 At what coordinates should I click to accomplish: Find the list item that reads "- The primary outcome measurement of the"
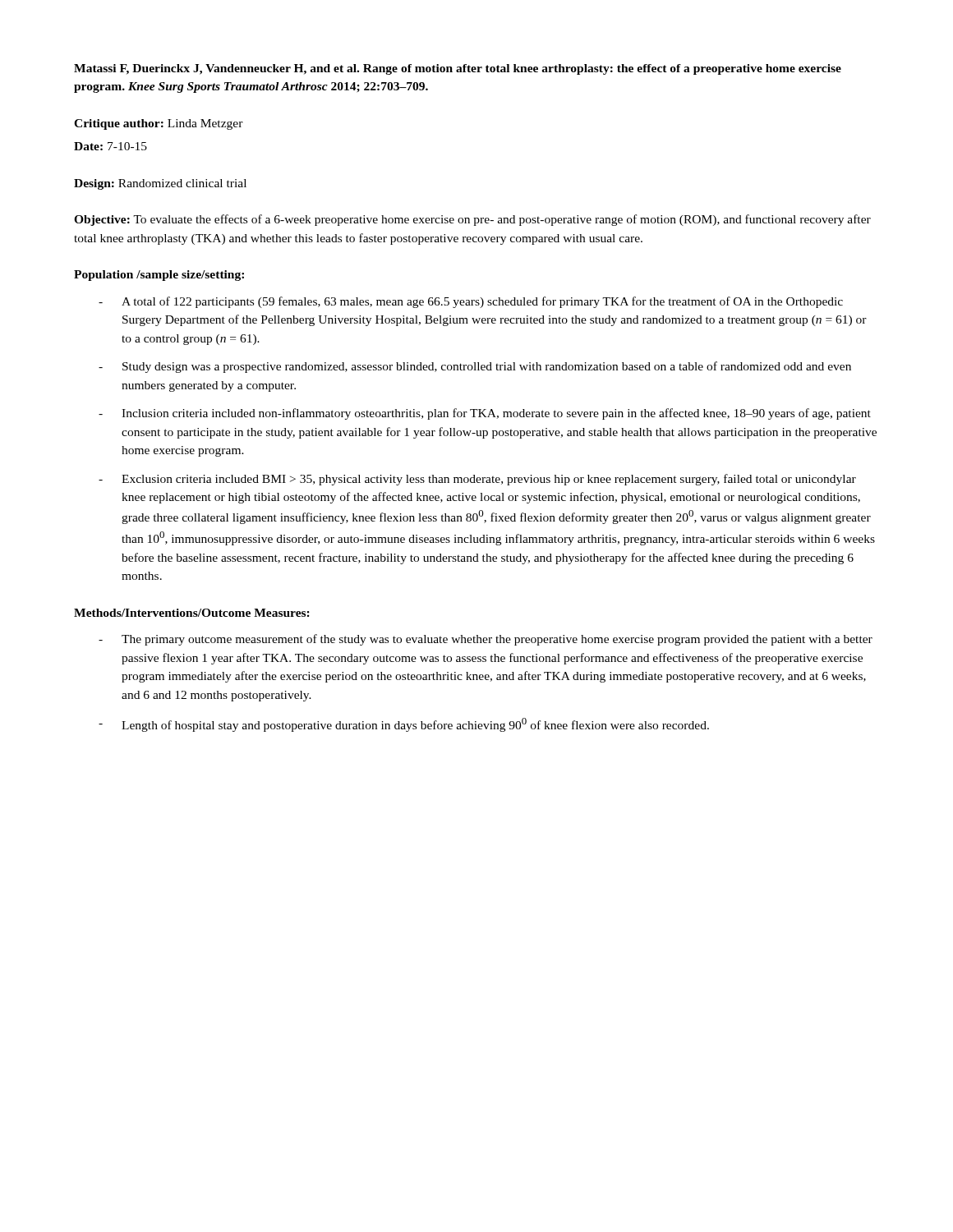[489, 667]
